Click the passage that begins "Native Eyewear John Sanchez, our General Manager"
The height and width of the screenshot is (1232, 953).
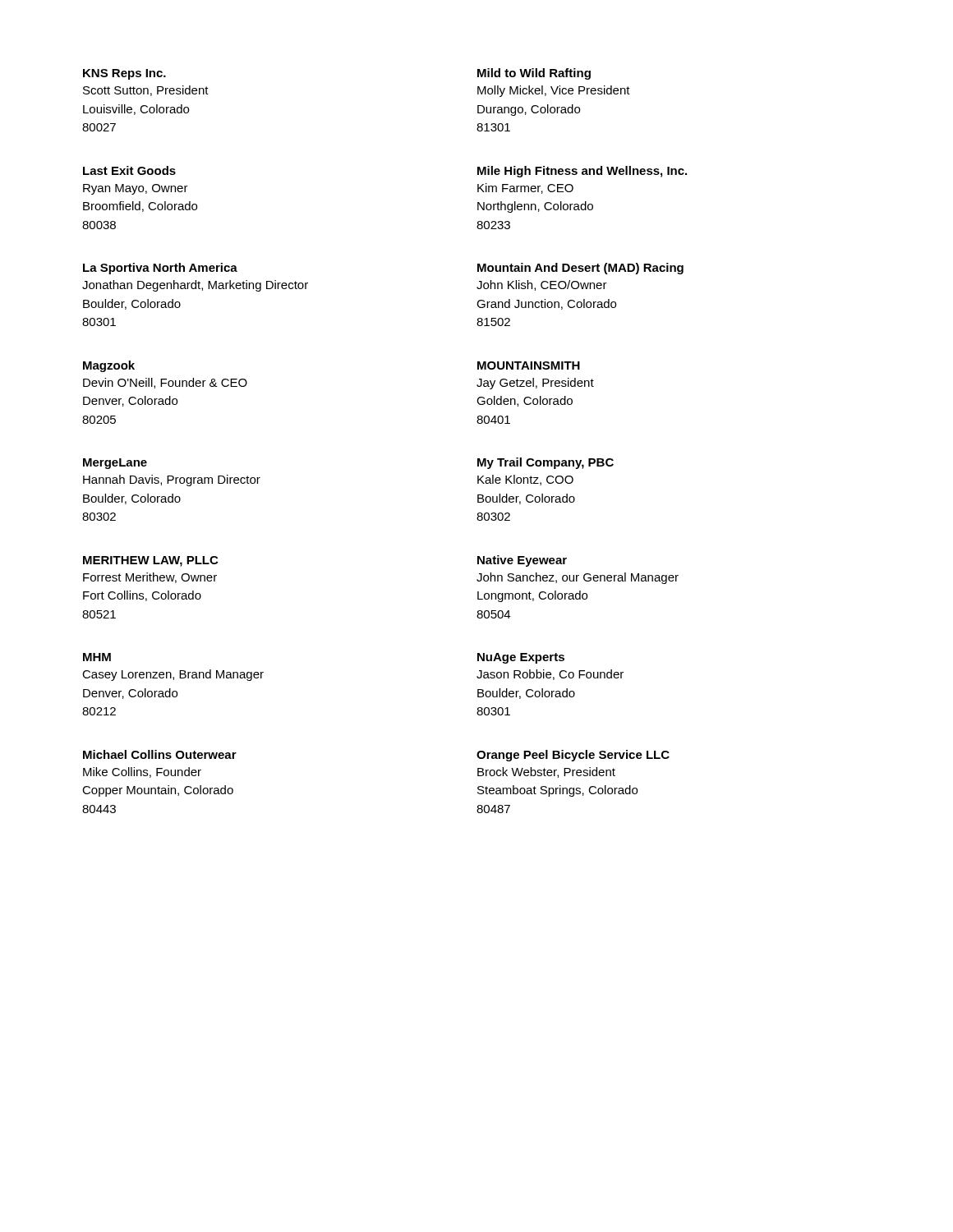[x=674, y=588]
